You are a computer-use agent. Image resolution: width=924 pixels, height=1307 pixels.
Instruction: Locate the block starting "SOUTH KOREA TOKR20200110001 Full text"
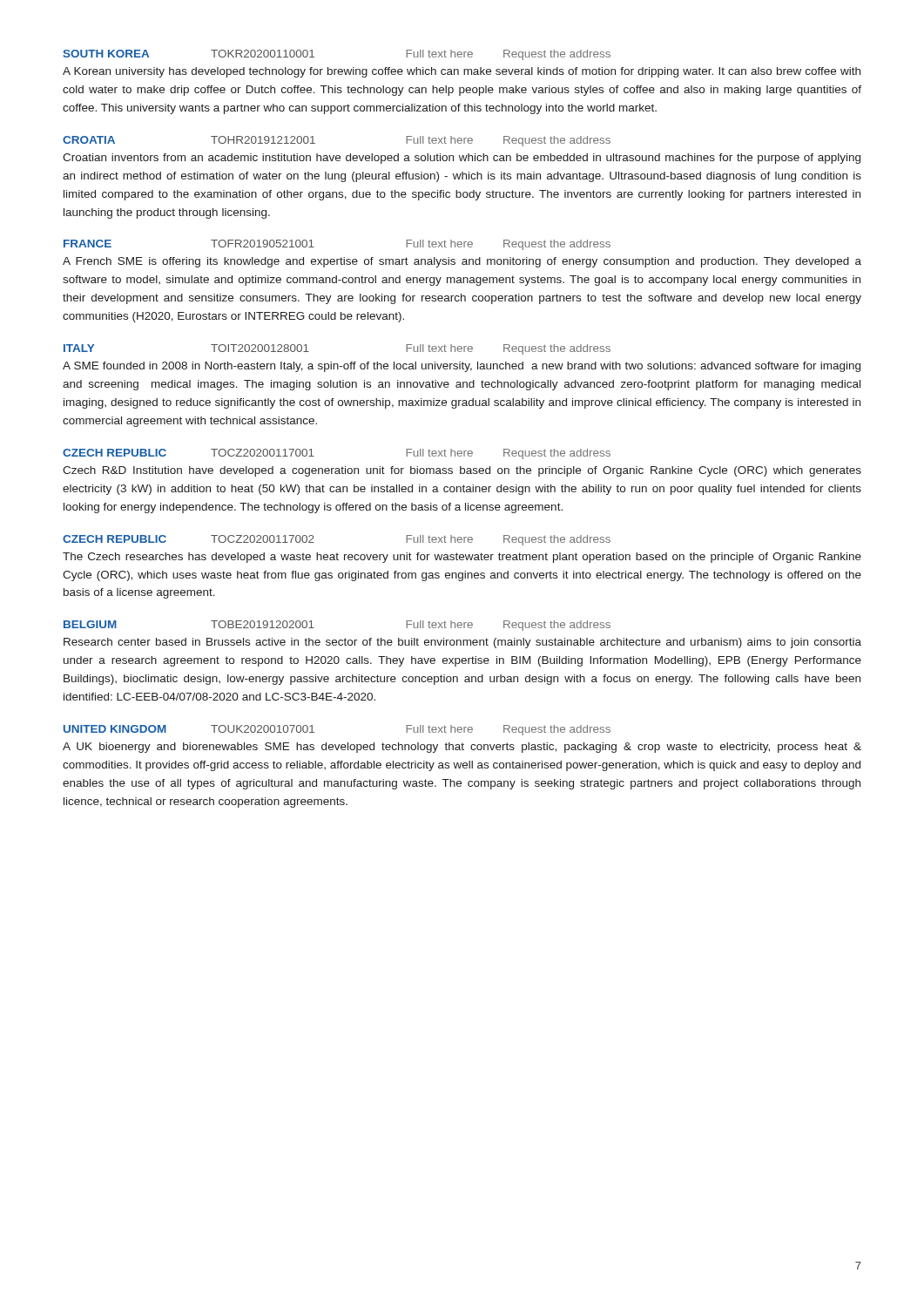[462, 82]
